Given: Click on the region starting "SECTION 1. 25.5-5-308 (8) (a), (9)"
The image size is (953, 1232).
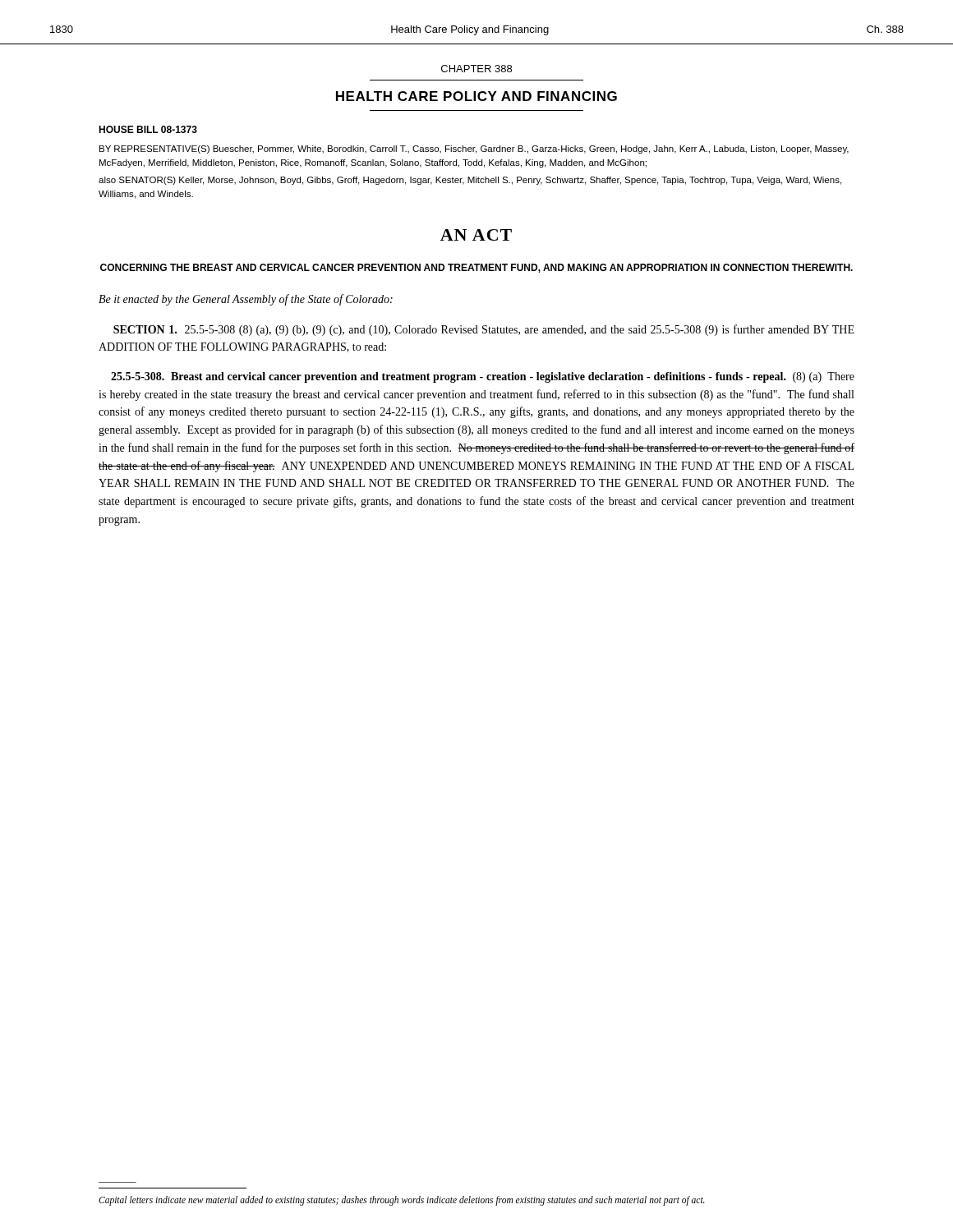Looking at the screenshot, I should click(x=476, y=338).
